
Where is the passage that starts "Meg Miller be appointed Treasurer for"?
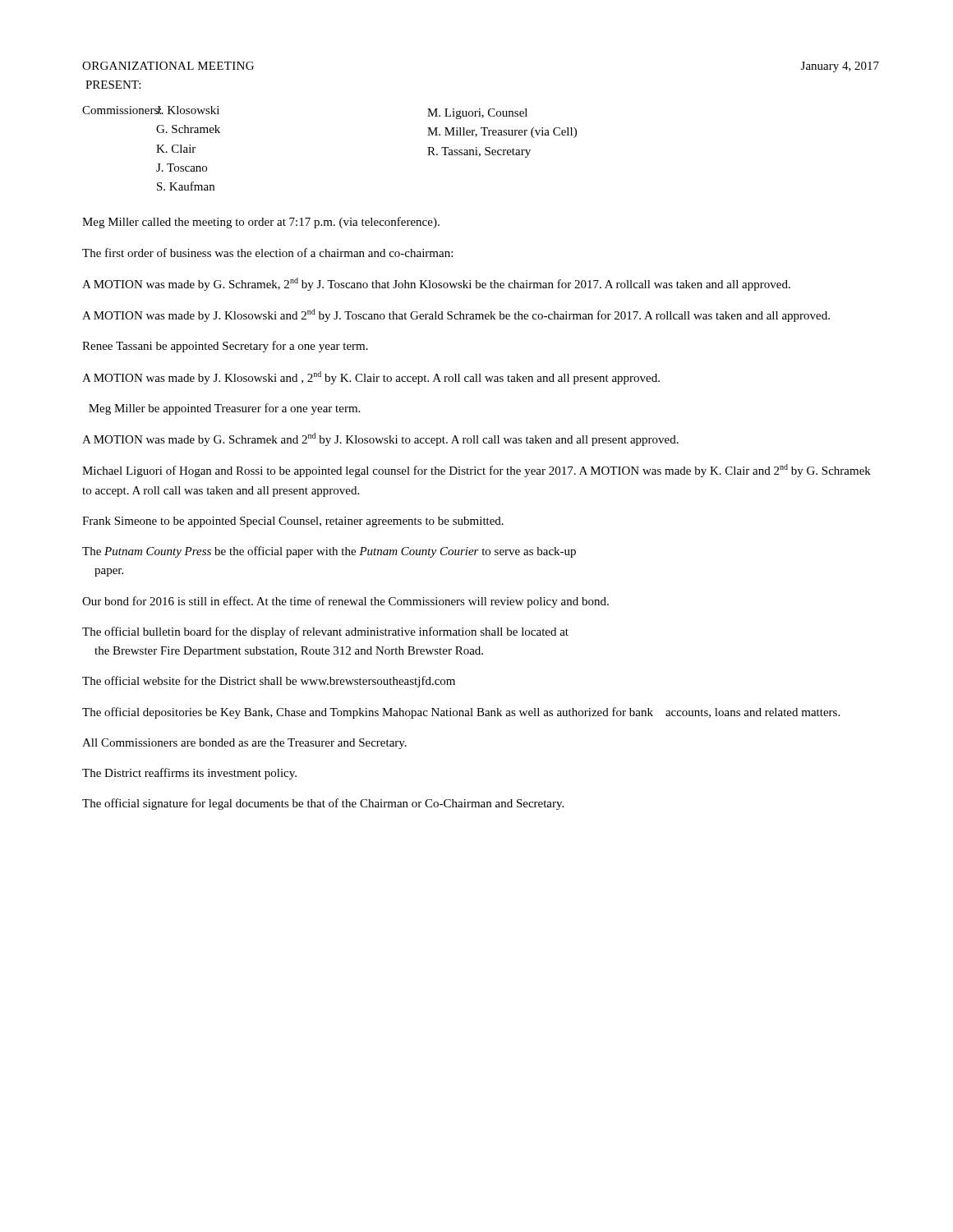pos(223,408)
